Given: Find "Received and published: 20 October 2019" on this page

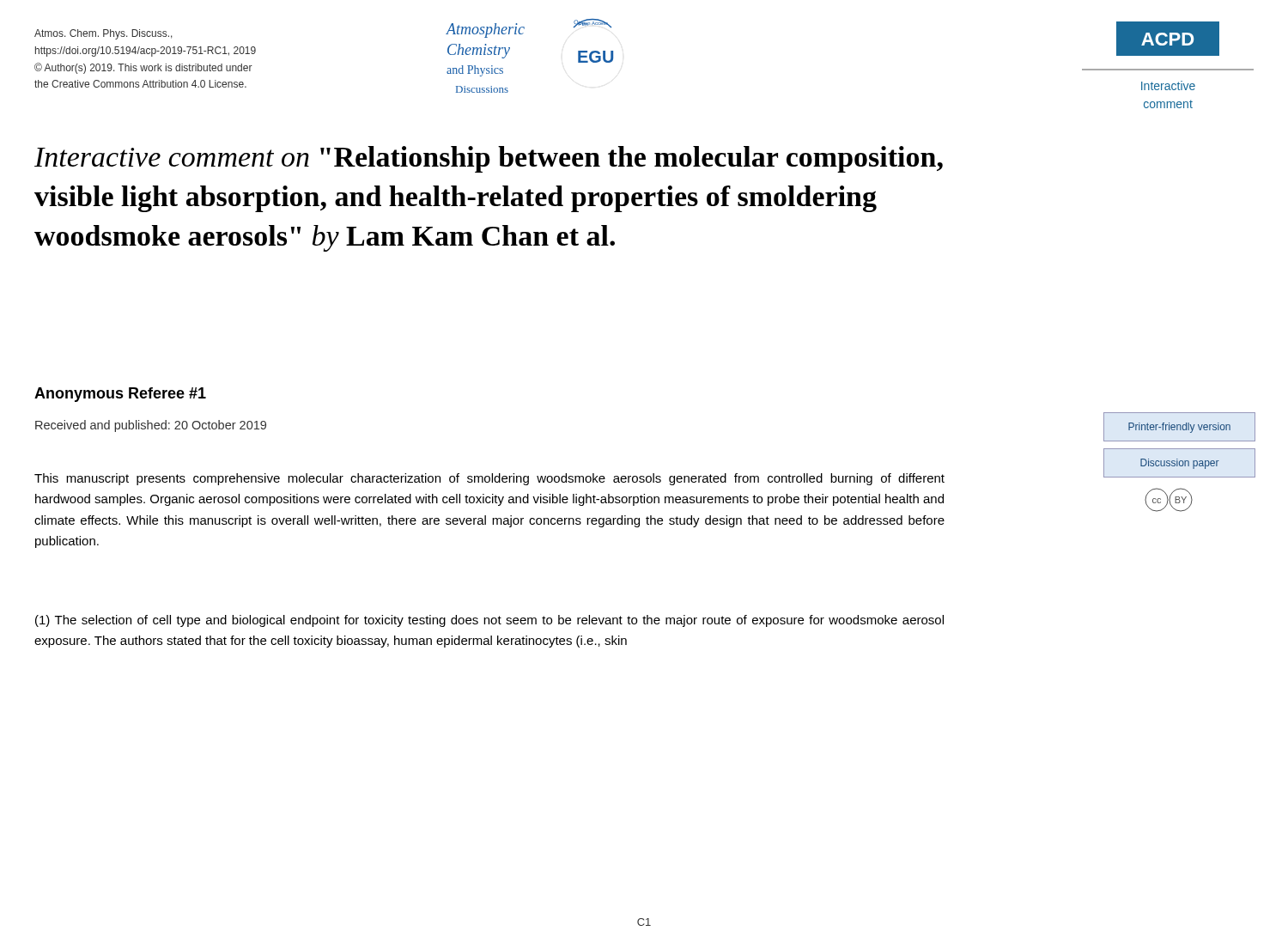Looking at the screenshot, I should (x=151, y=425).
